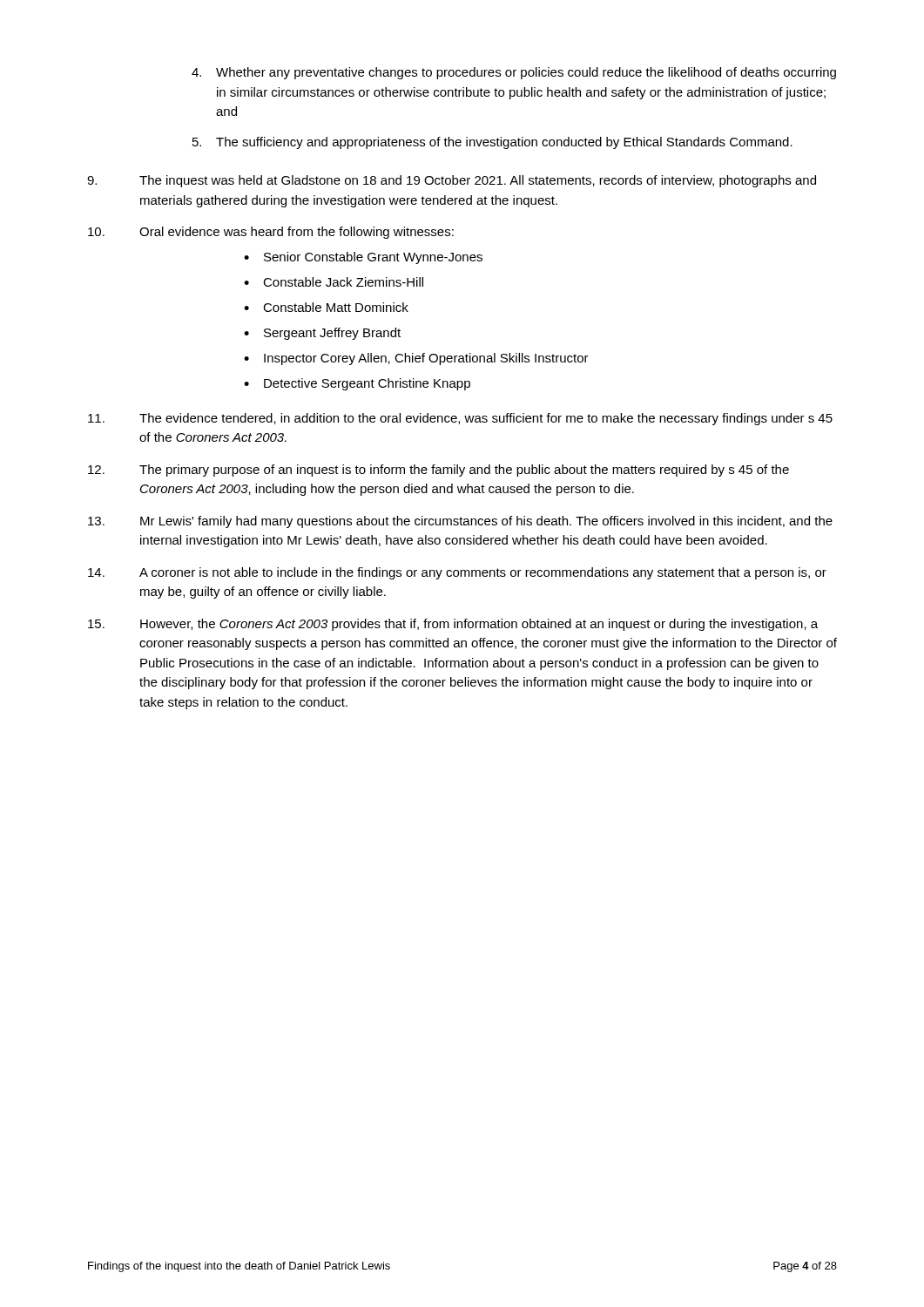Find the list item that says "5. The sufficiency and appropriateness of"
This screenshot has width=924, height=1307.
(492, 142)
